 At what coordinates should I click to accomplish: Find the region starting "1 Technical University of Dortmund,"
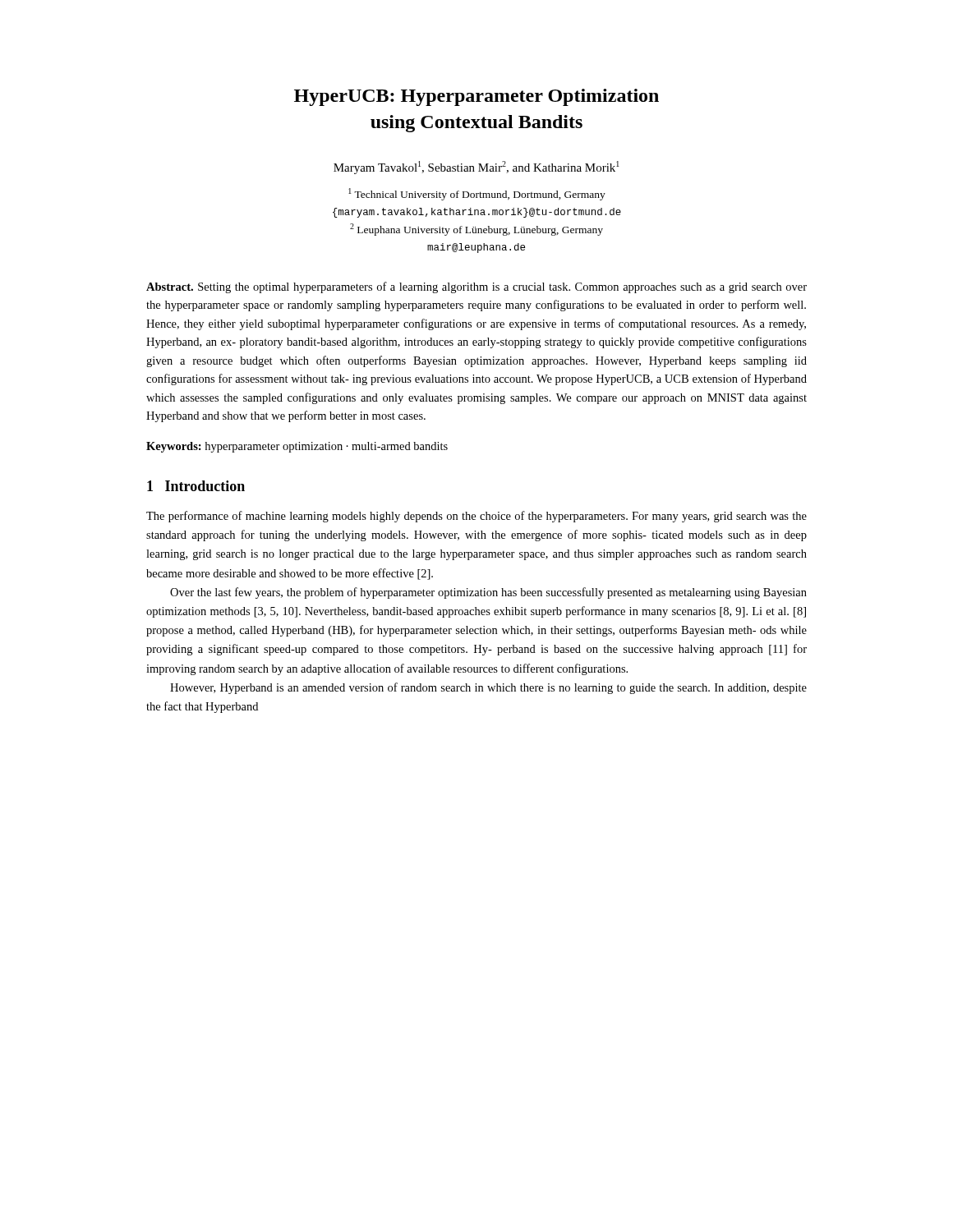(476, 220)
